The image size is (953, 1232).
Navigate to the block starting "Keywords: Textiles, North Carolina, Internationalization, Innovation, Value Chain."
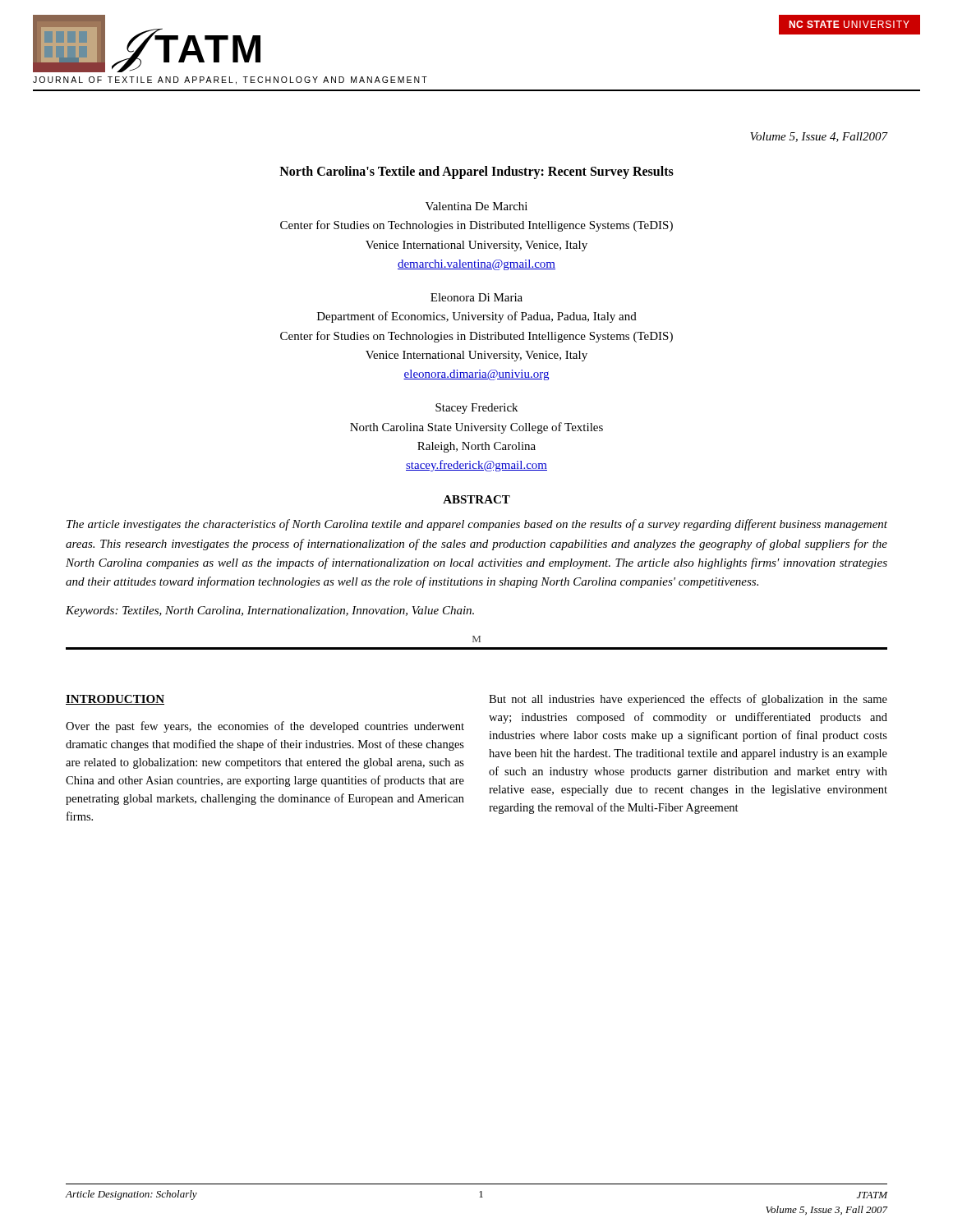[x=270, y=610]
